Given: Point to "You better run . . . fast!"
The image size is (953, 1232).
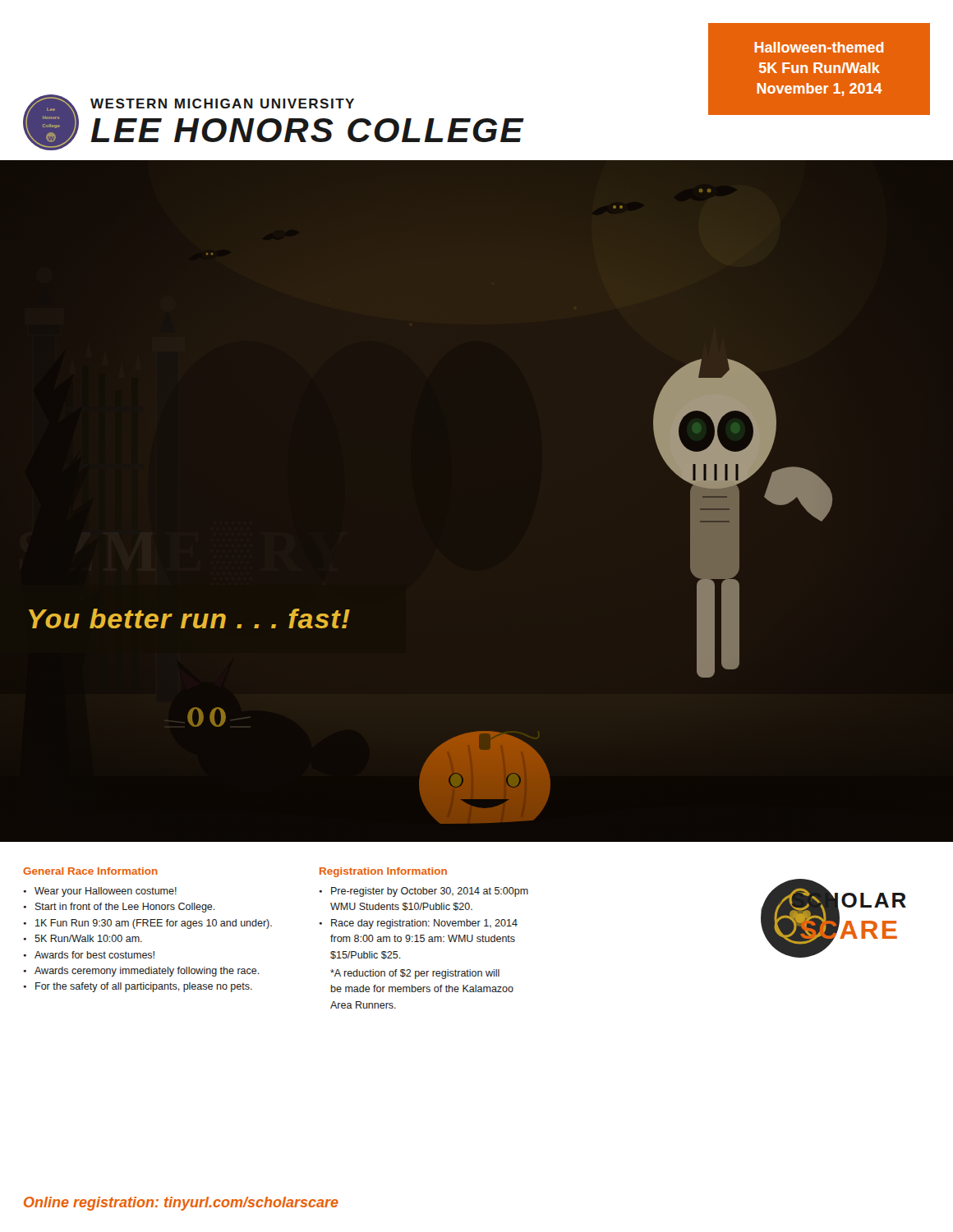Looking at the screenshot, I should (x=203, y=619).
